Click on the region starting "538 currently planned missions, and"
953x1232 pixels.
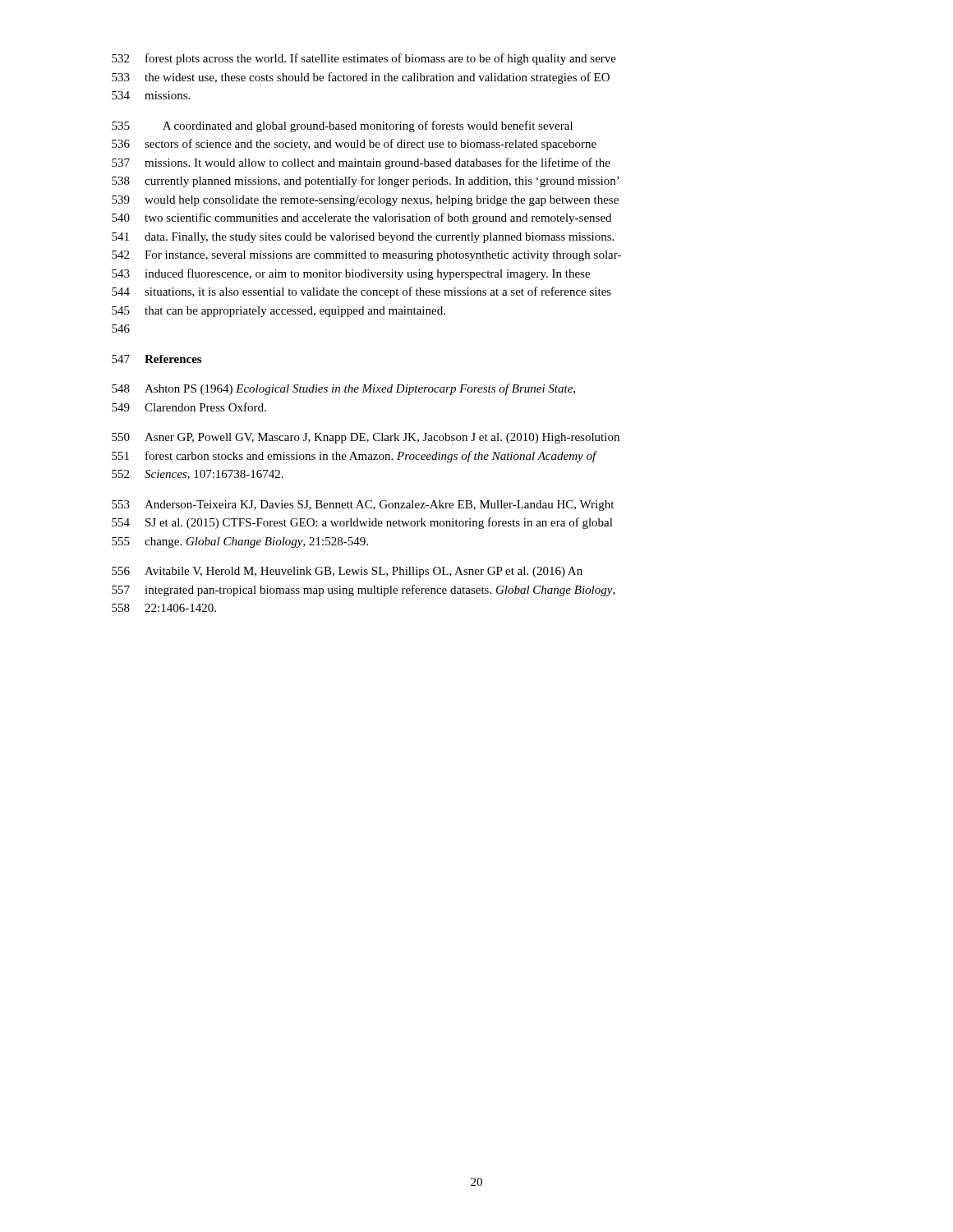[x=476, y=181]
